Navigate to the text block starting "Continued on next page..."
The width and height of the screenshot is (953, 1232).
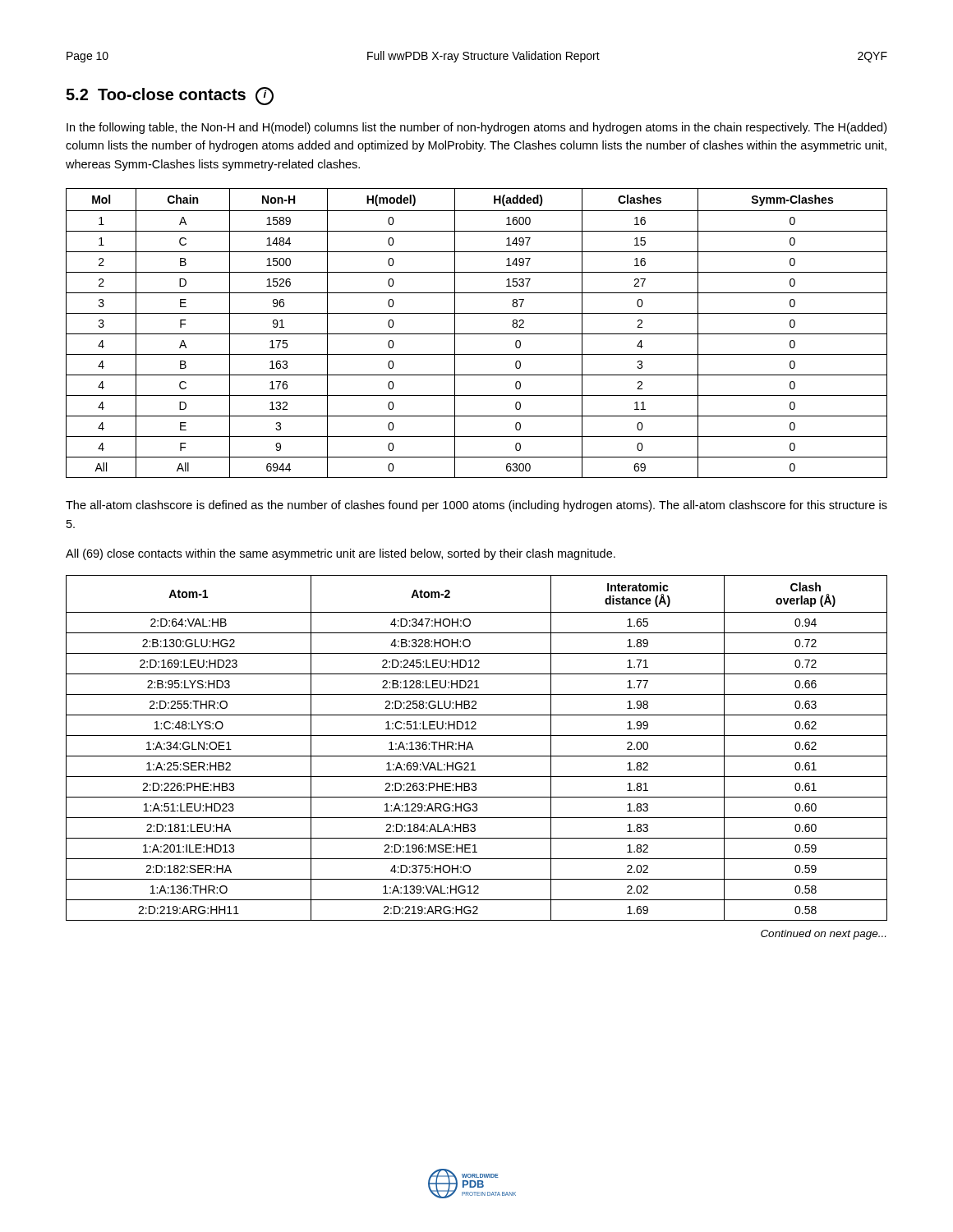tap(824, 933)
